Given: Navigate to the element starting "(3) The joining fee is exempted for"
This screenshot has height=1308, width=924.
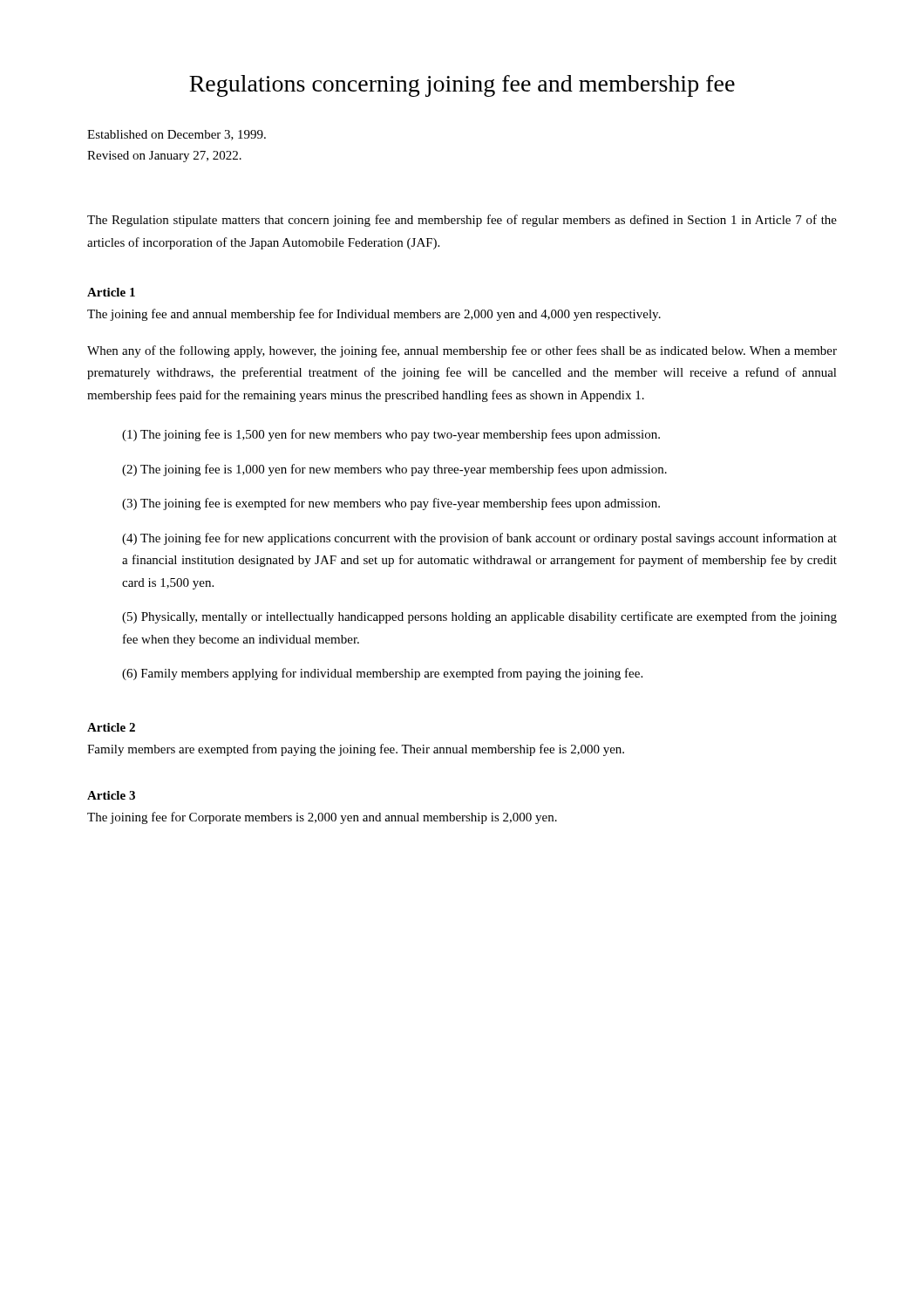Looking at the screenshot, I should 391,503.
